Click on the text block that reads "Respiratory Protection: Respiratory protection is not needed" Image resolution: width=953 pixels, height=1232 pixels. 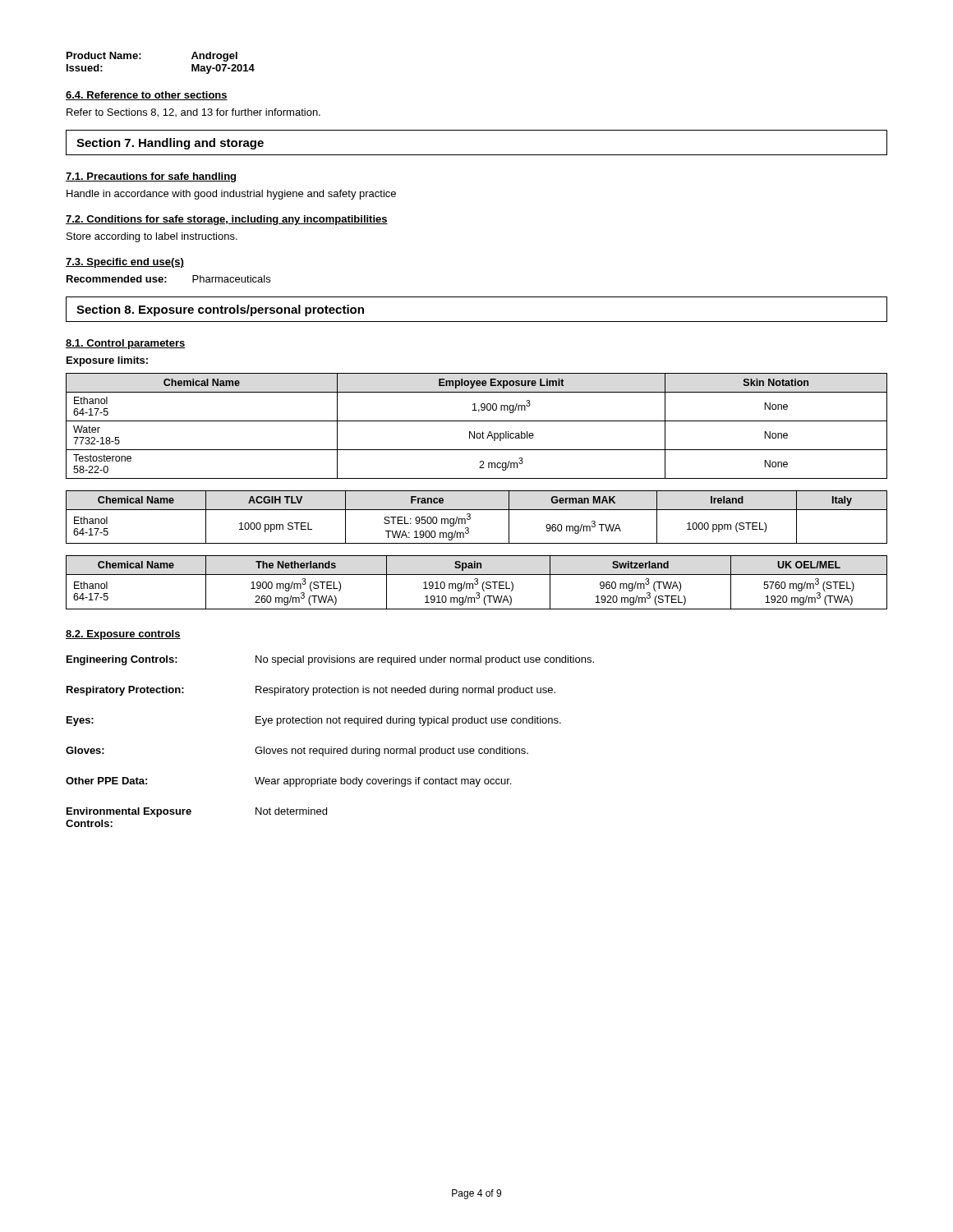tap(476, 689)
